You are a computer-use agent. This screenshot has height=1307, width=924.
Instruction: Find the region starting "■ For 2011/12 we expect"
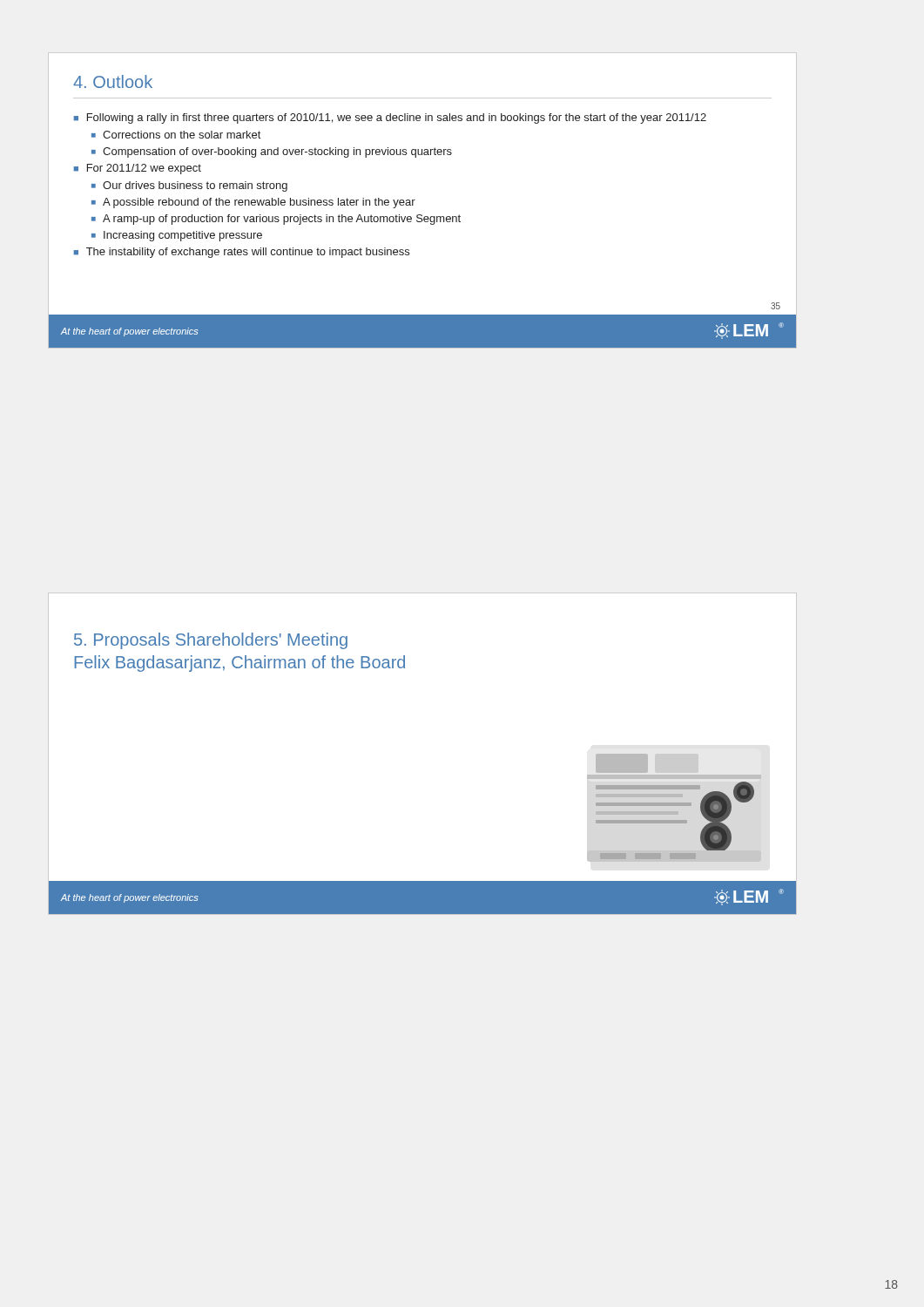click(x=137, y=168)
